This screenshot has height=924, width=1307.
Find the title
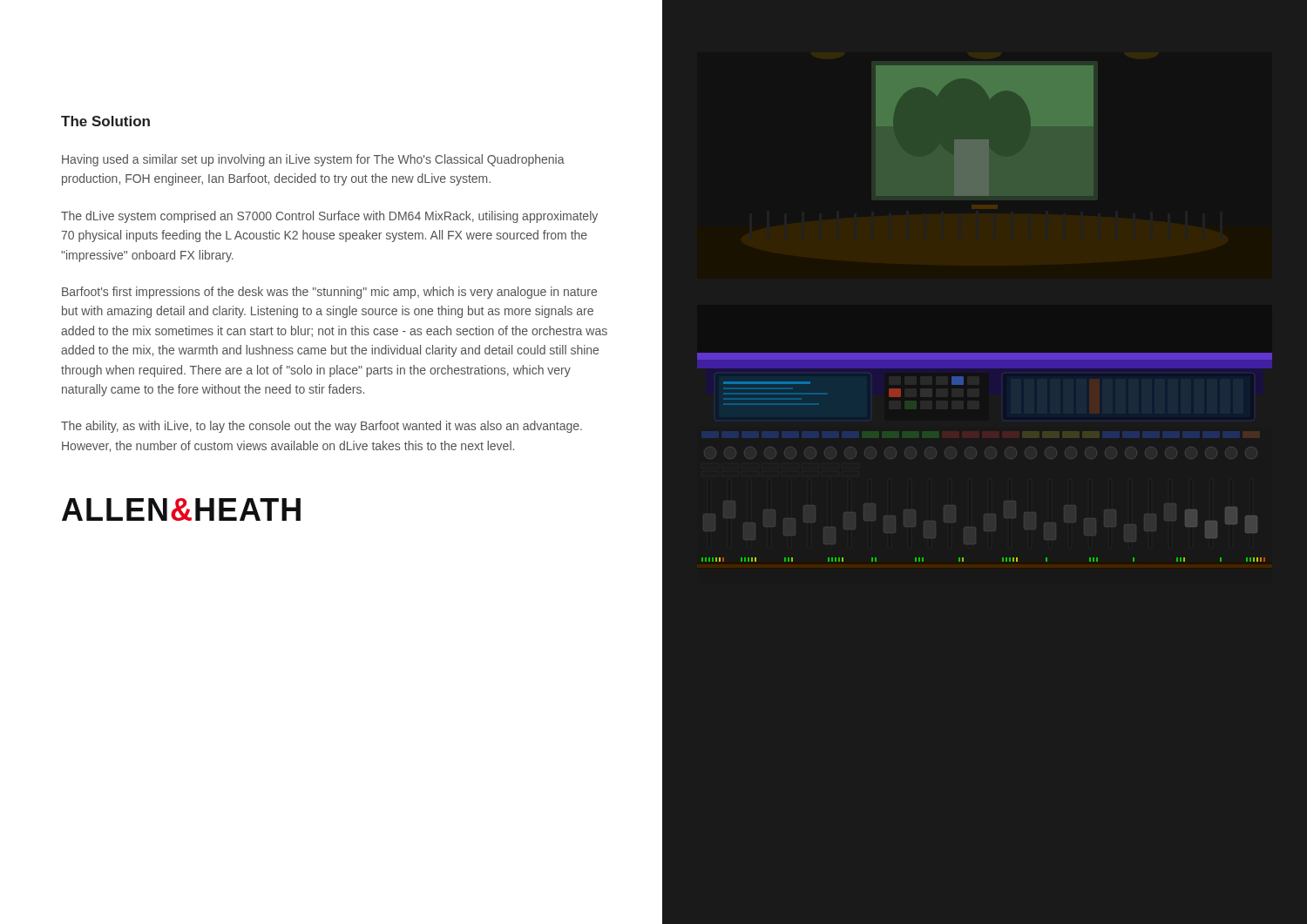(182, 510)
